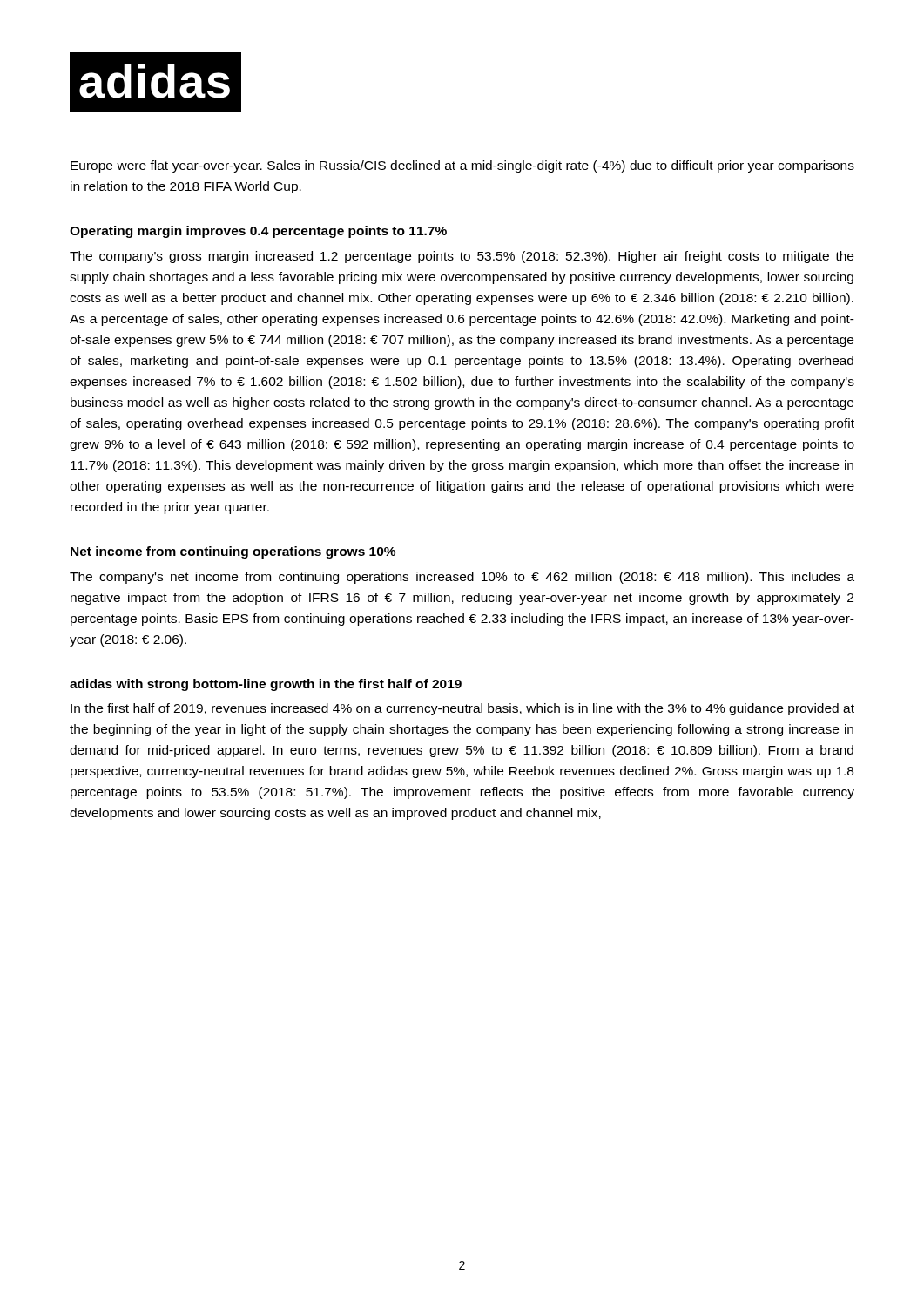Screen dimensions: 1307x924
Task: Navigate to the region starting "Europe were flat year-over-year. Sales in Russia/CIS declined"
Action: click(462, 176)
